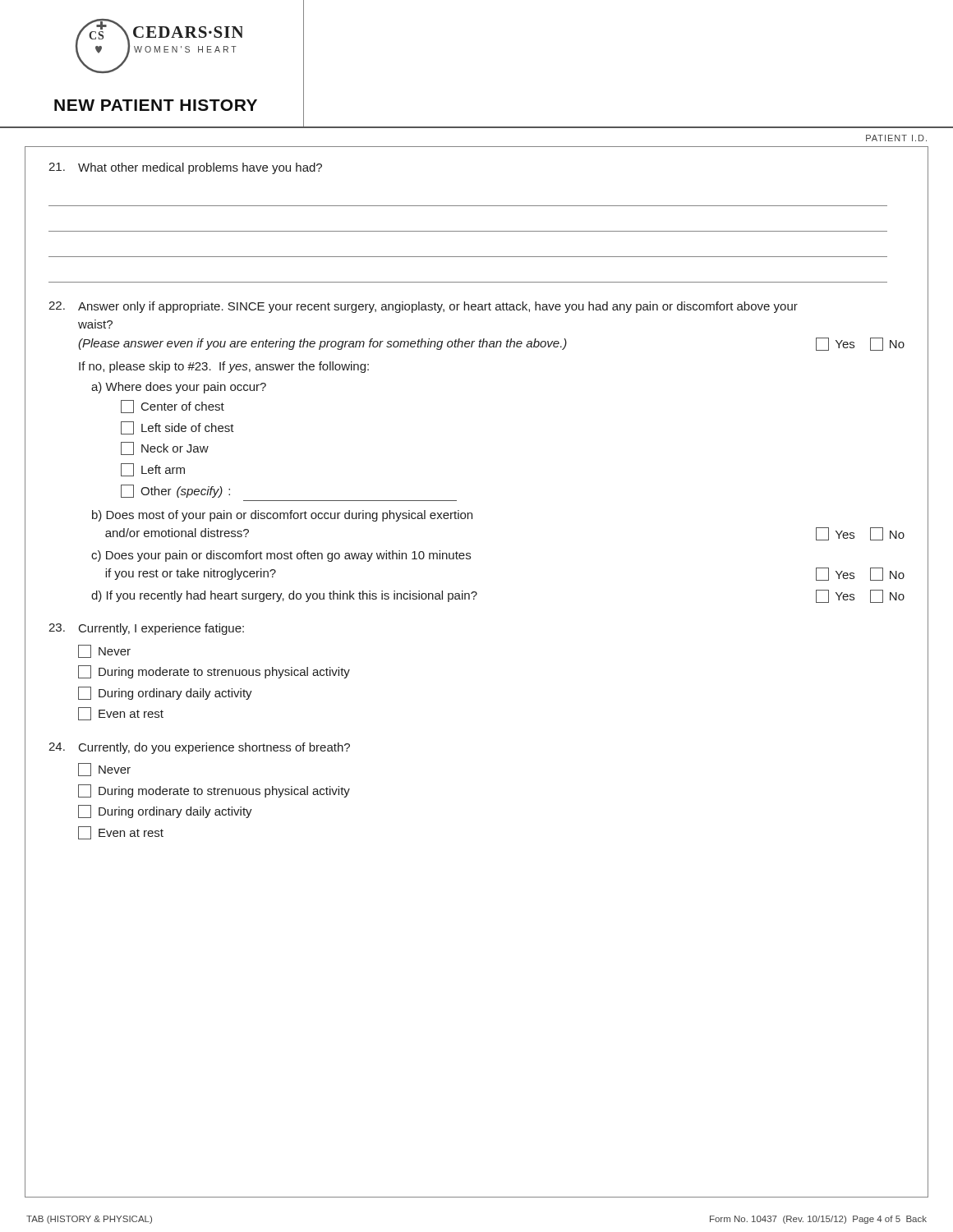Find the block starting "If no, please skip to #23. If"

point(224,366)
